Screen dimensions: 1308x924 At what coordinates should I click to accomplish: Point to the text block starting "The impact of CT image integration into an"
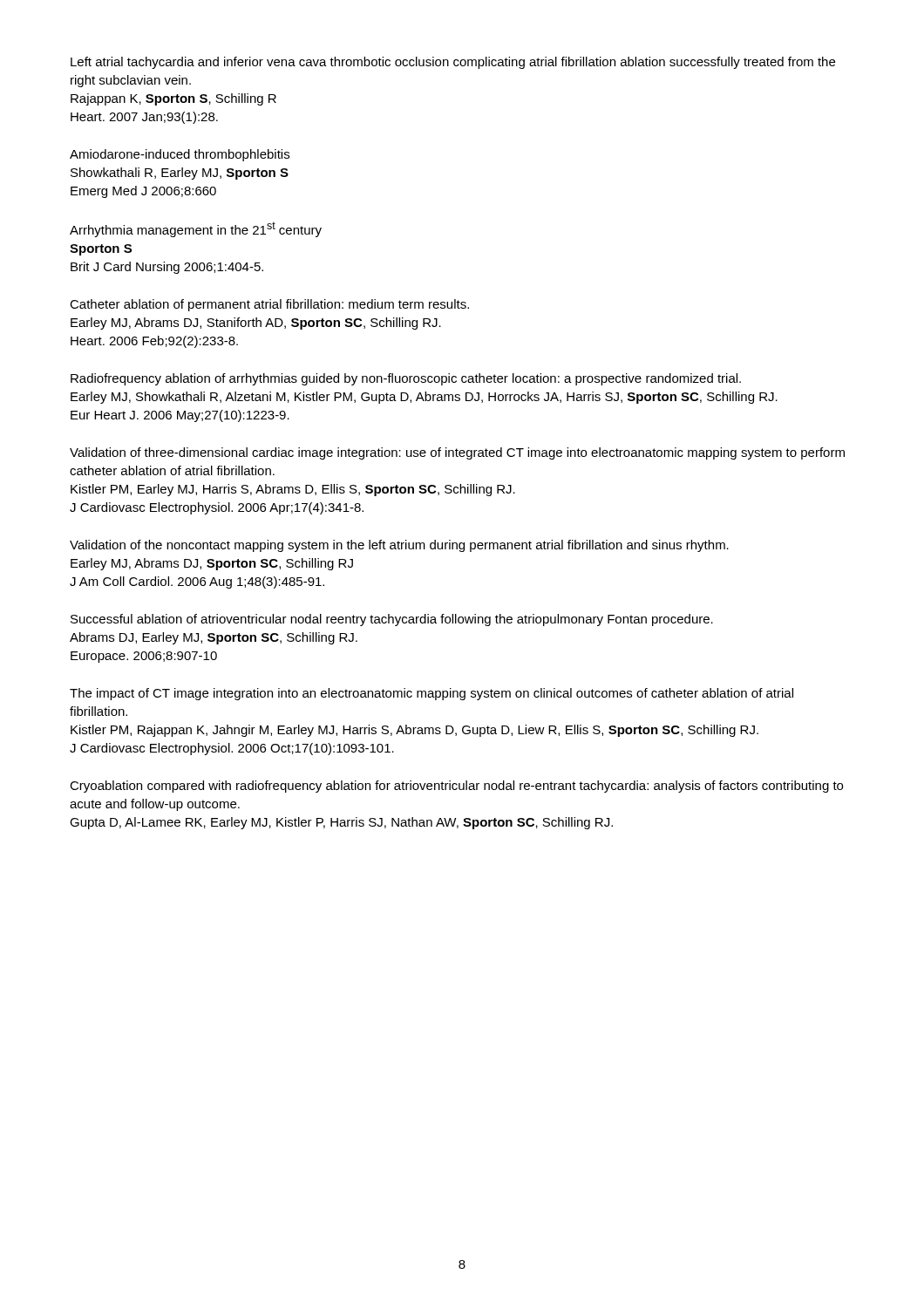[462, 720]
